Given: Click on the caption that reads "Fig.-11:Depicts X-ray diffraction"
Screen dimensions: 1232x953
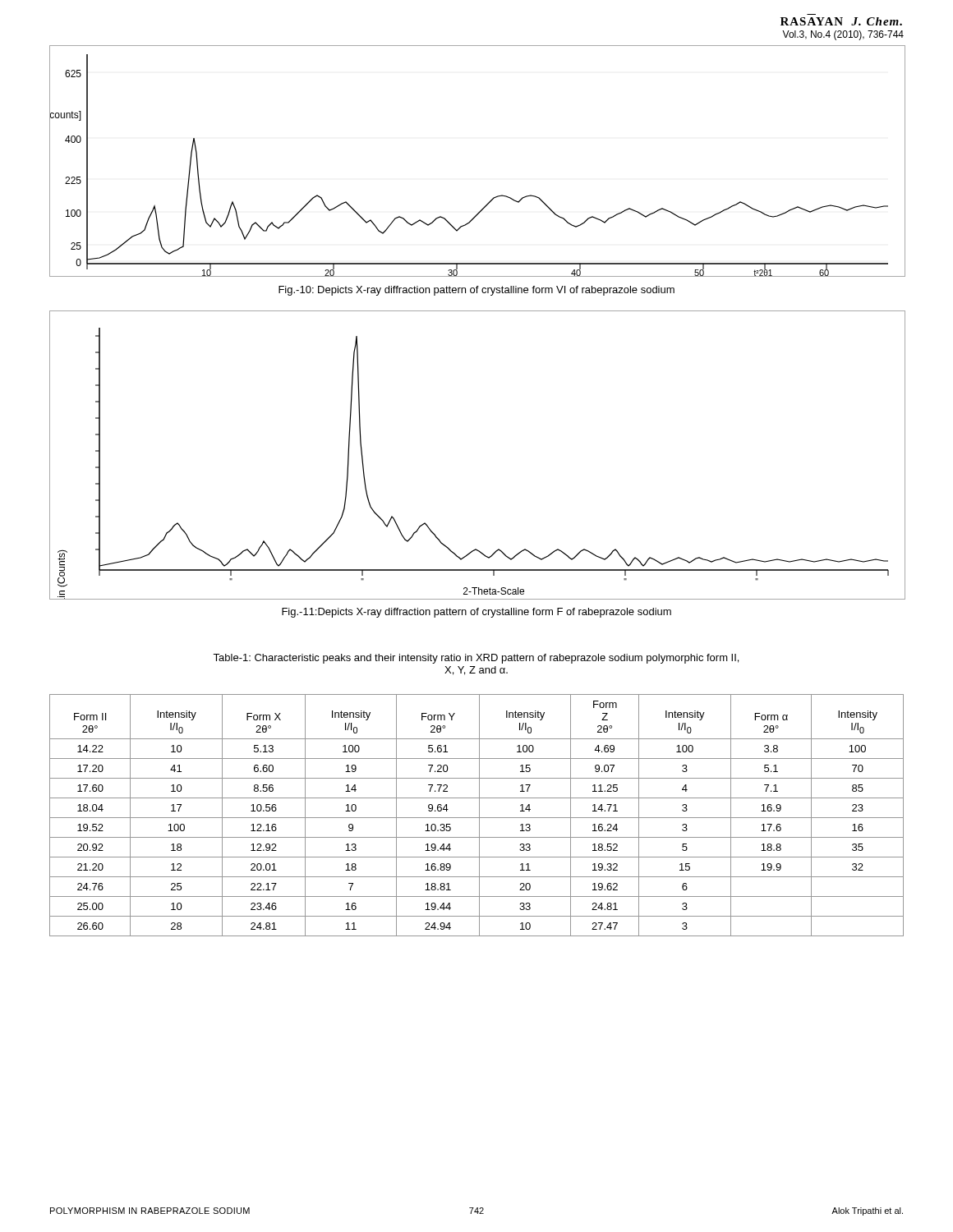Looking at the screenshot, I should (476, 611).
